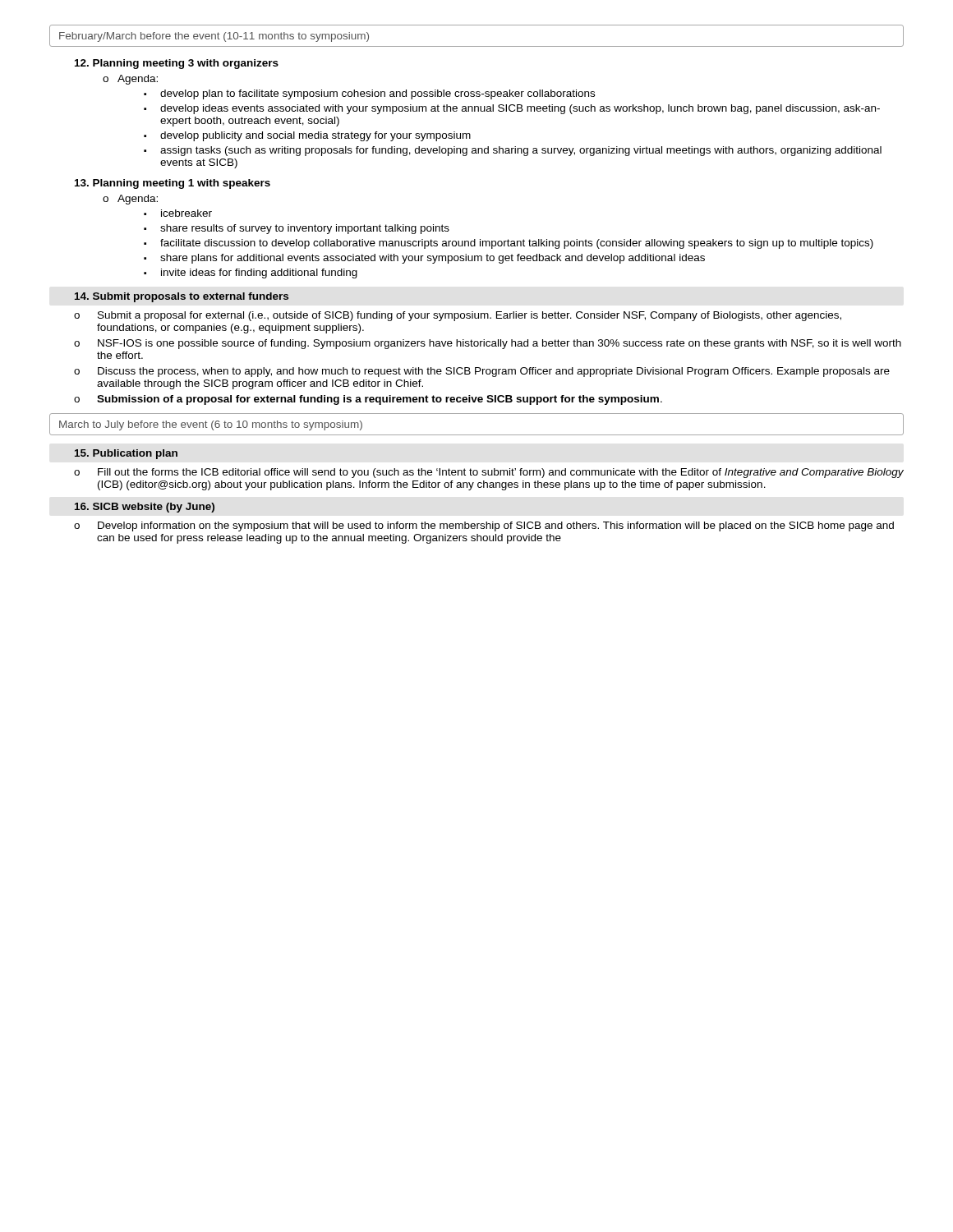Image resolution: width=953 pixels, height=1232 pixels.
Task: Click on the list item that reads "▪ share results of survey to inventory important"
Action: [297, 228]
